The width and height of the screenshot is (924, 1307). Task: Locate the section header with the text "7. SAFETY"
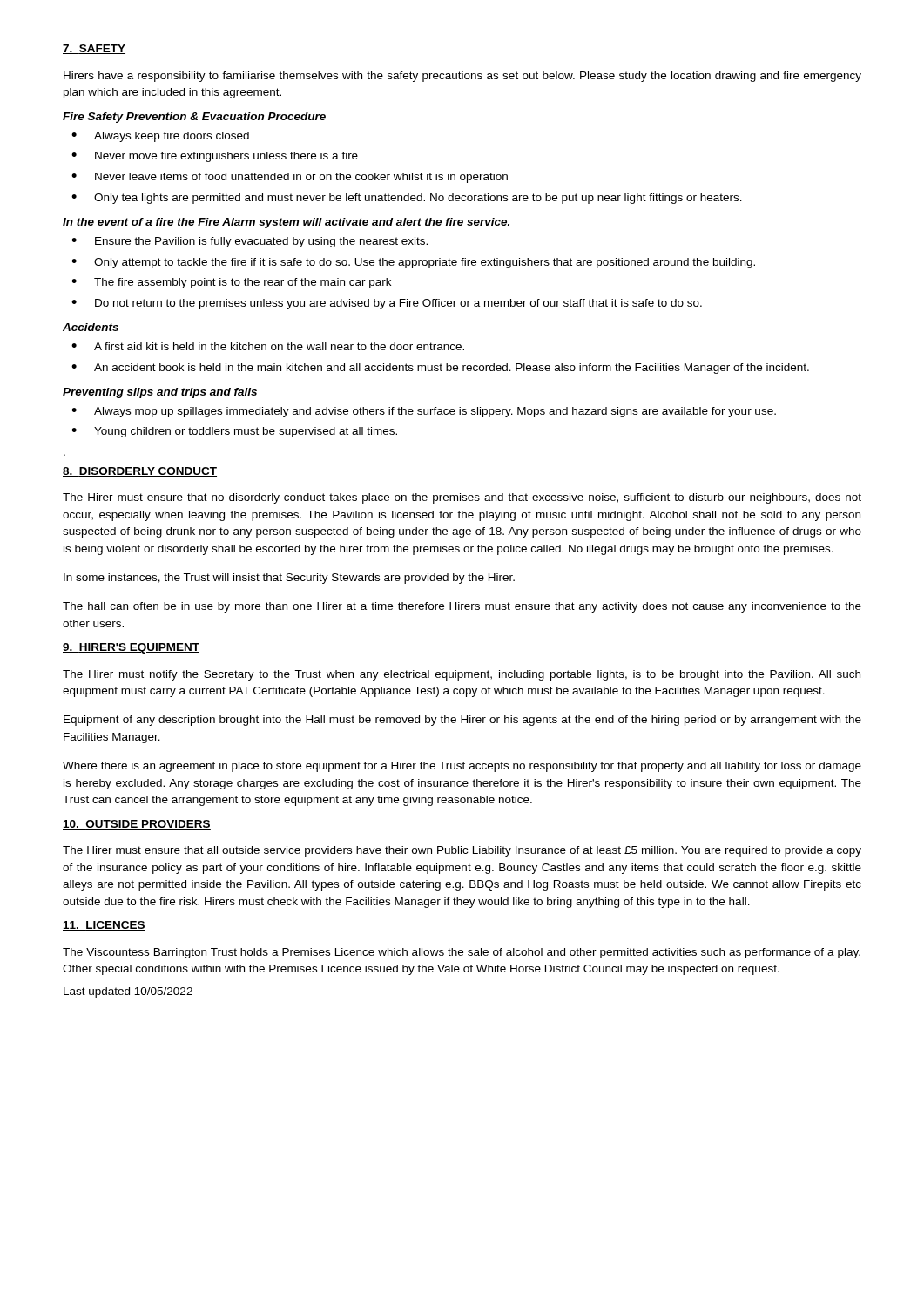[x=94, y=49]
